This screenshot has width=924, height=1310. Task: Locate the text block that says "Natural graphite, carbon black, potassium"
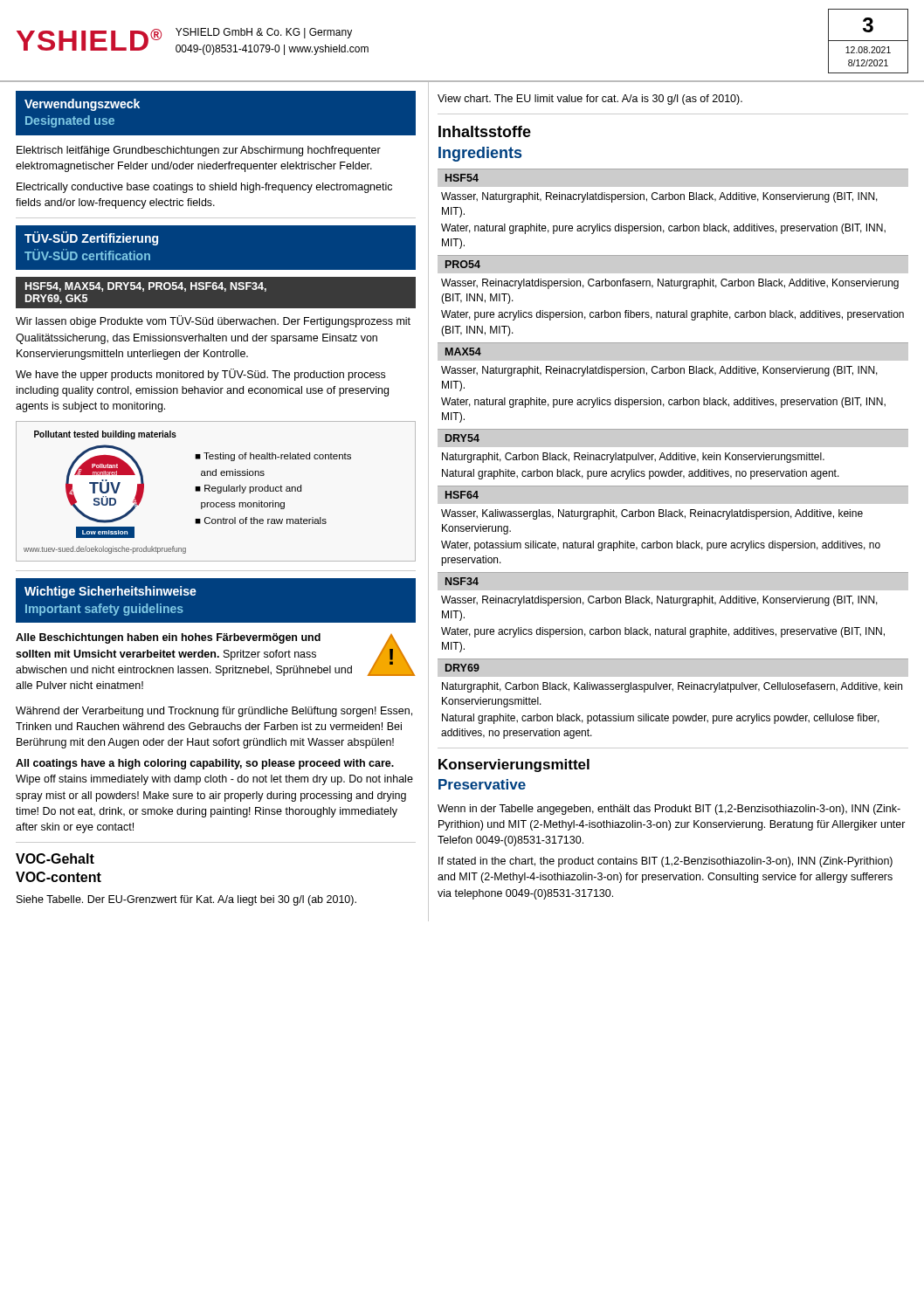pyautogui.click(x=660, y=725)
